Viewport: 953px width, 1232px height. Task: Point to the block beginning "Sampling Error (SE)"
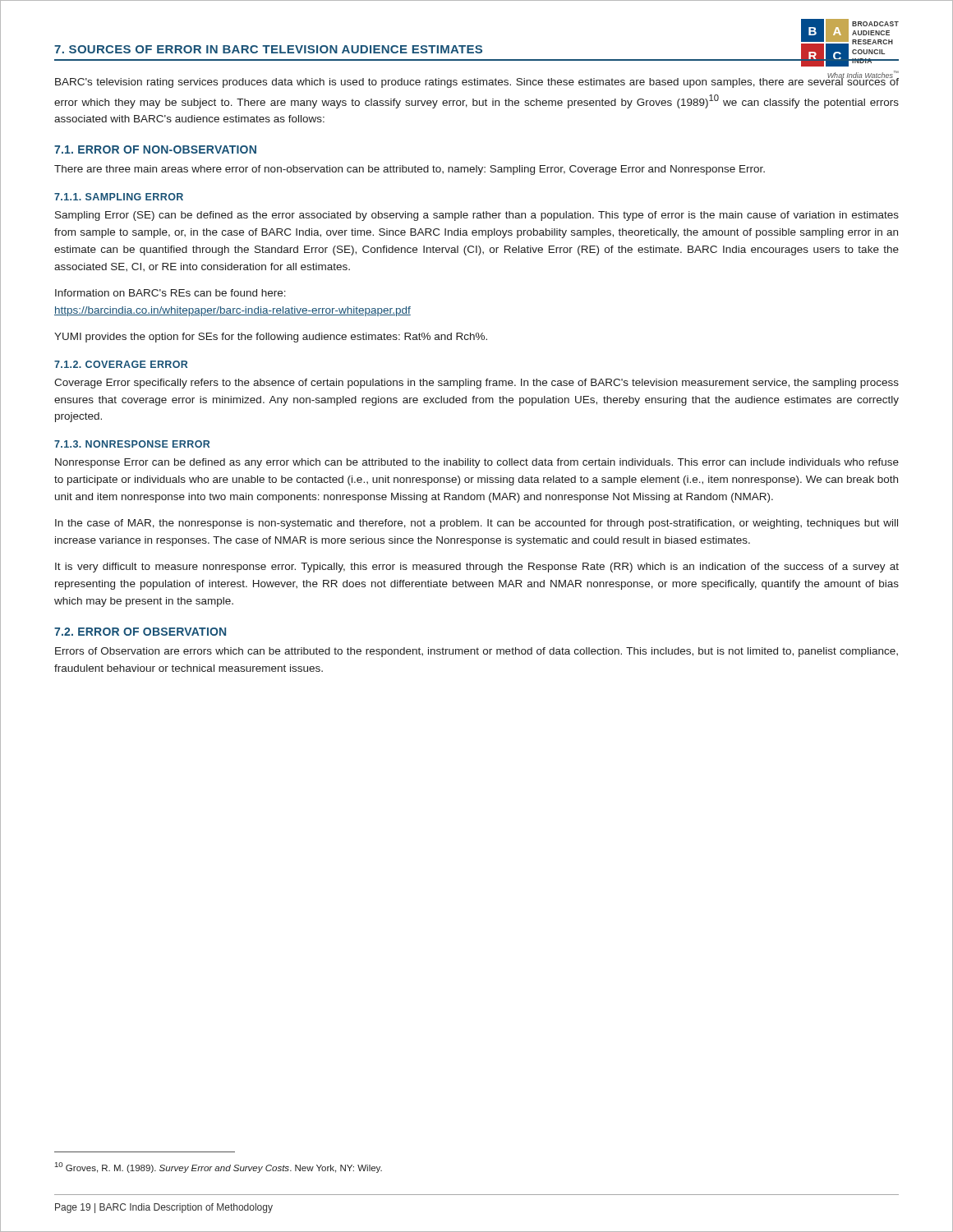pos(476,241)
